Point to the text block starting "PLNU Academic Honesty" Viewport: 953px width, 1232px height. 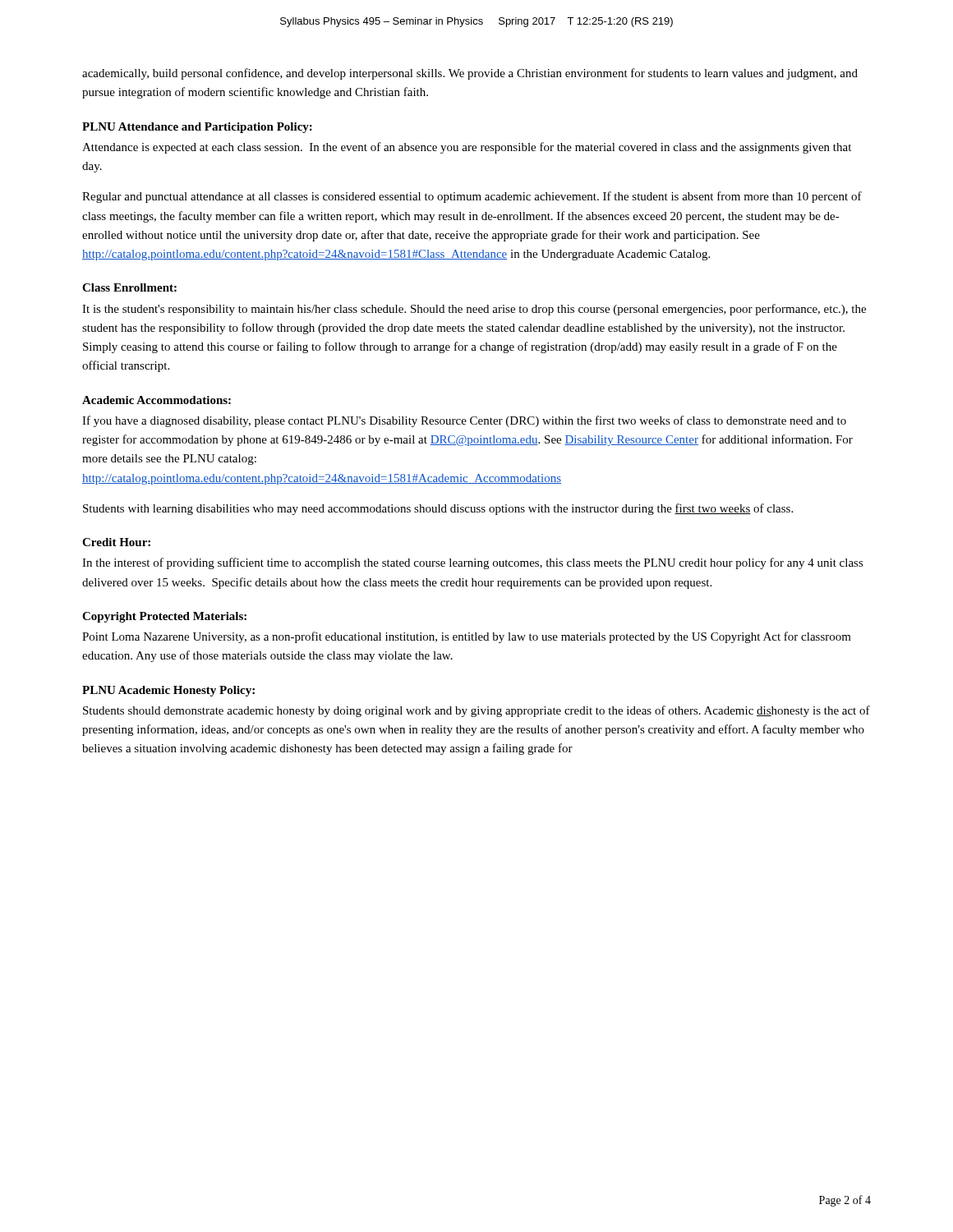tap(169, 689)
